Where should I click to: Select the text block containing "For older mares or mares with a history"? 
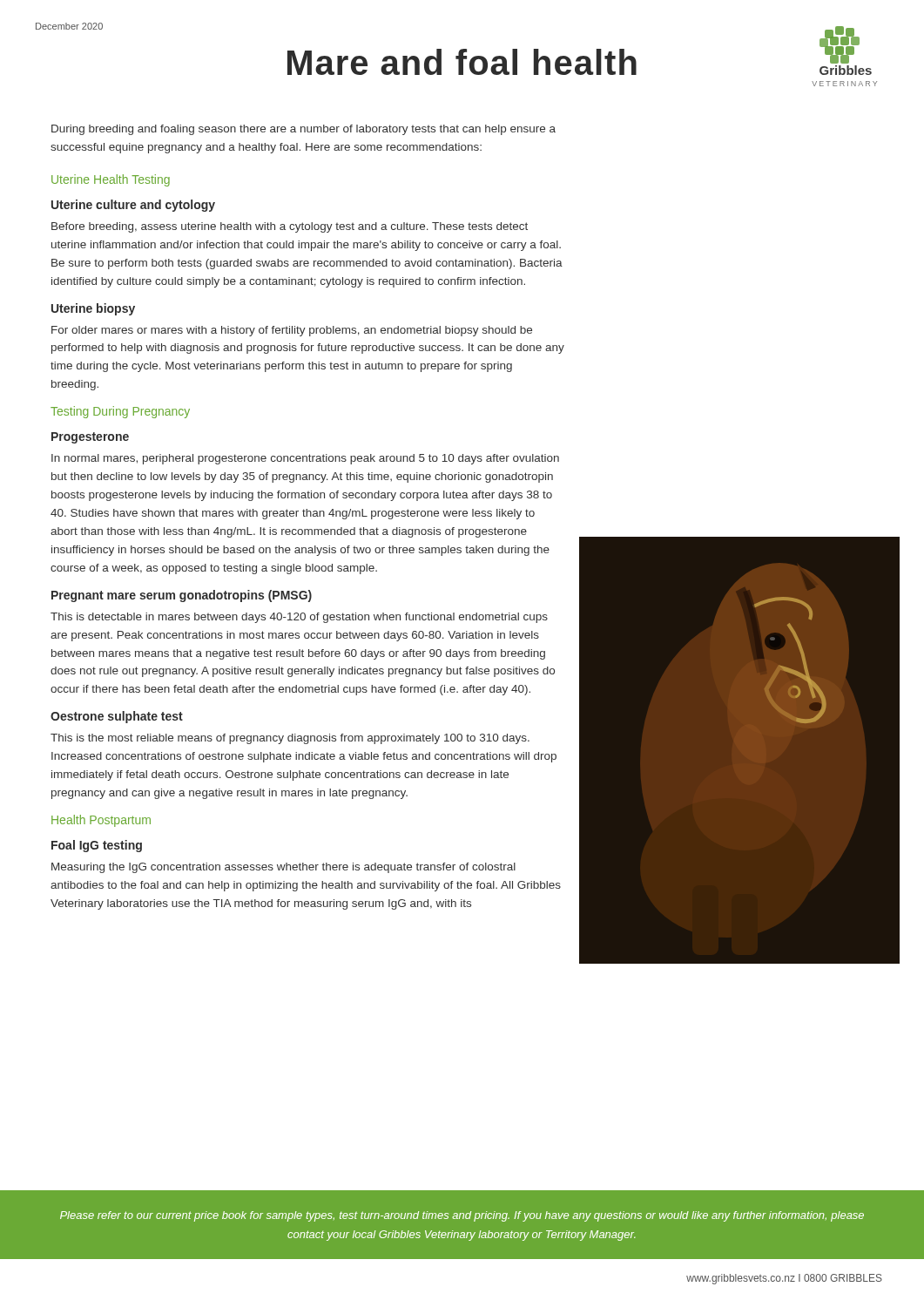coord(307,357)
